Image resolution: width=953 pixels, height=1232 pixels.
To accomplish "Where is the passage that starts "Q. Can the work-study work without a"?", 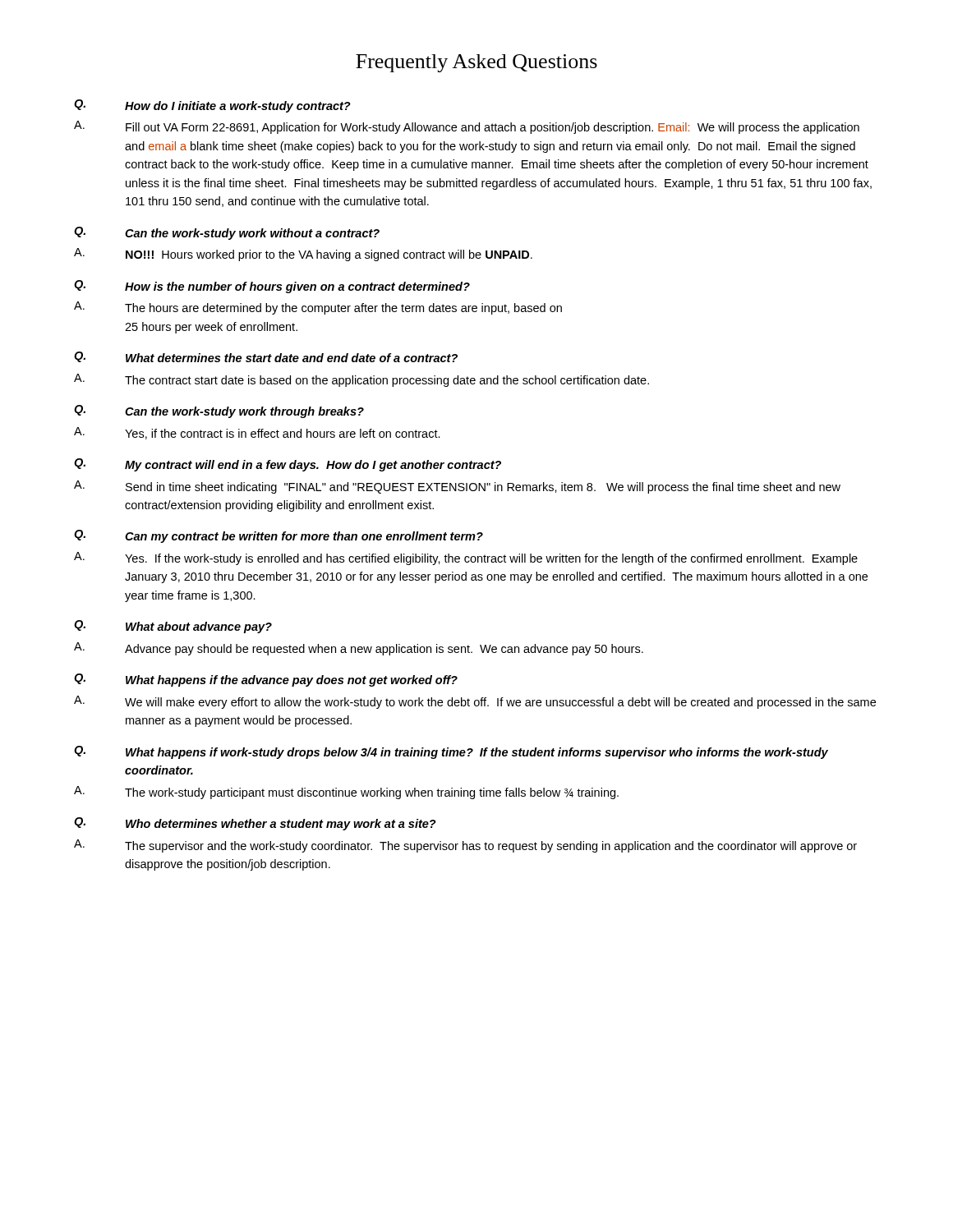I will click(x=476, y=244).
